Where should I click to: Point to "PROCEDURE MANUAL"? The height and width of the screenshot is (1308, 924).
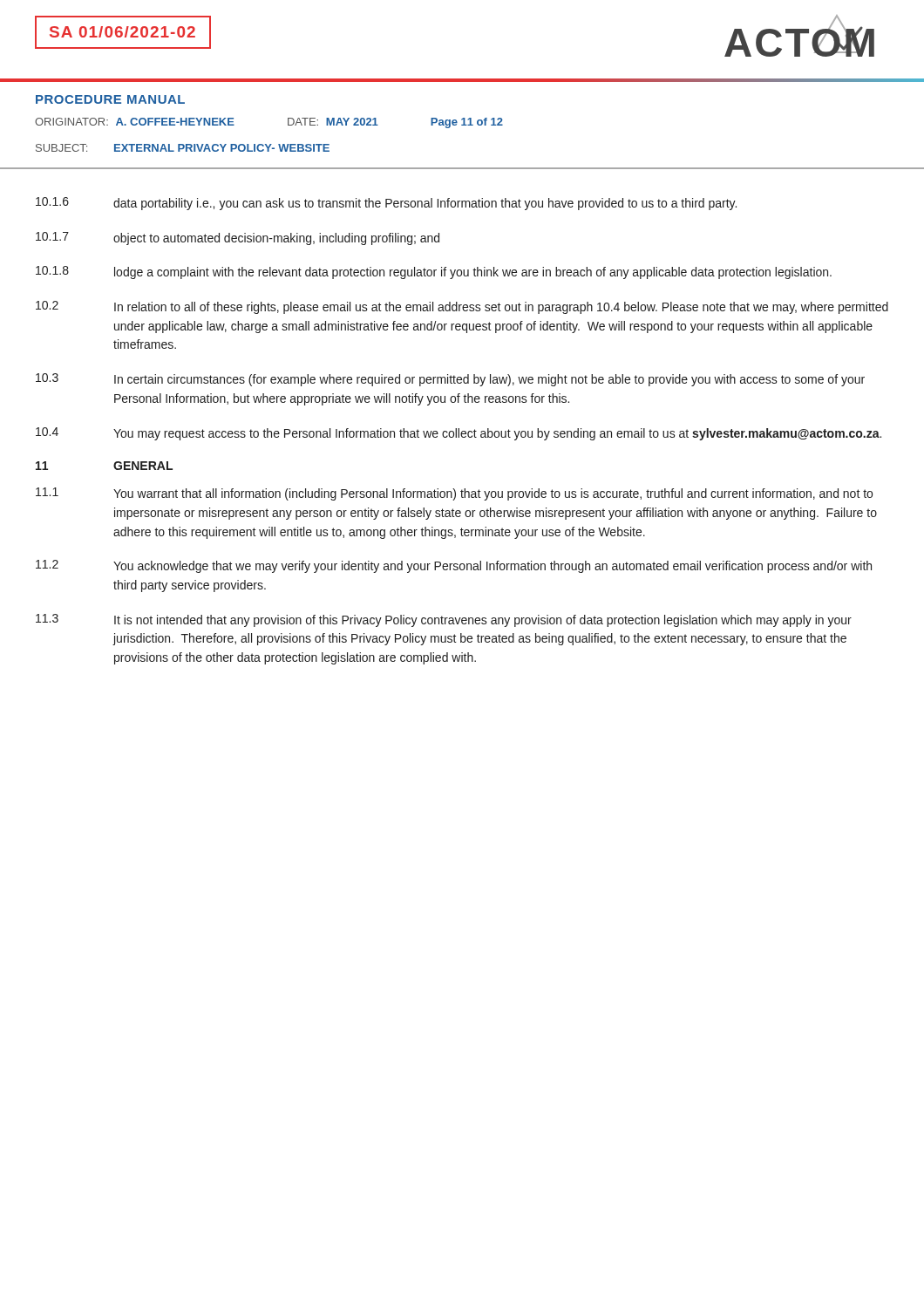(x=110, y=99)
